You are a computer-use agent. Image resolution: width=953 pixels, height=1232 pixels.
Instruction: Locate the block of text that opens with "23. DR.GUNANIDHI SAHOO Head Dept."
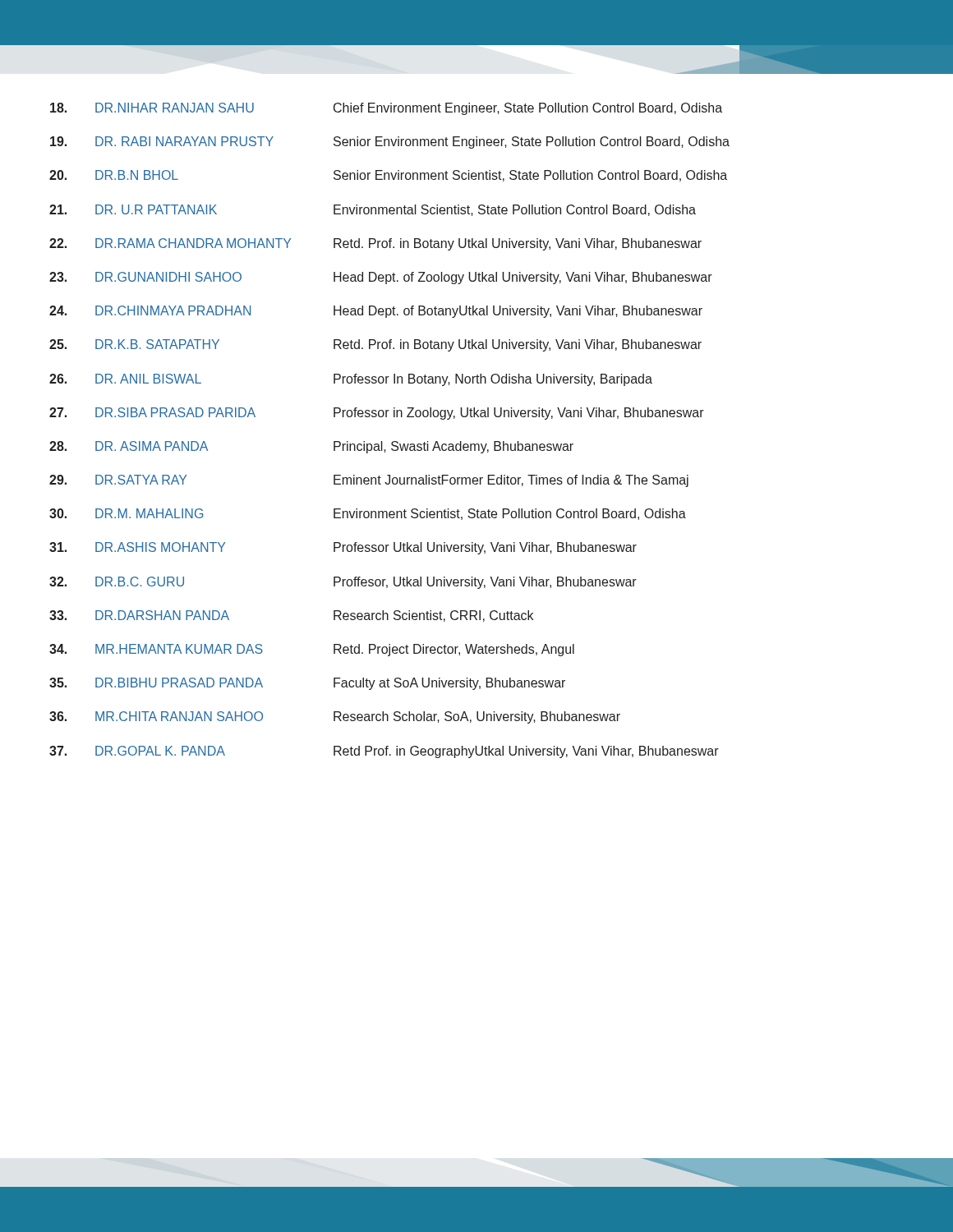476,277
